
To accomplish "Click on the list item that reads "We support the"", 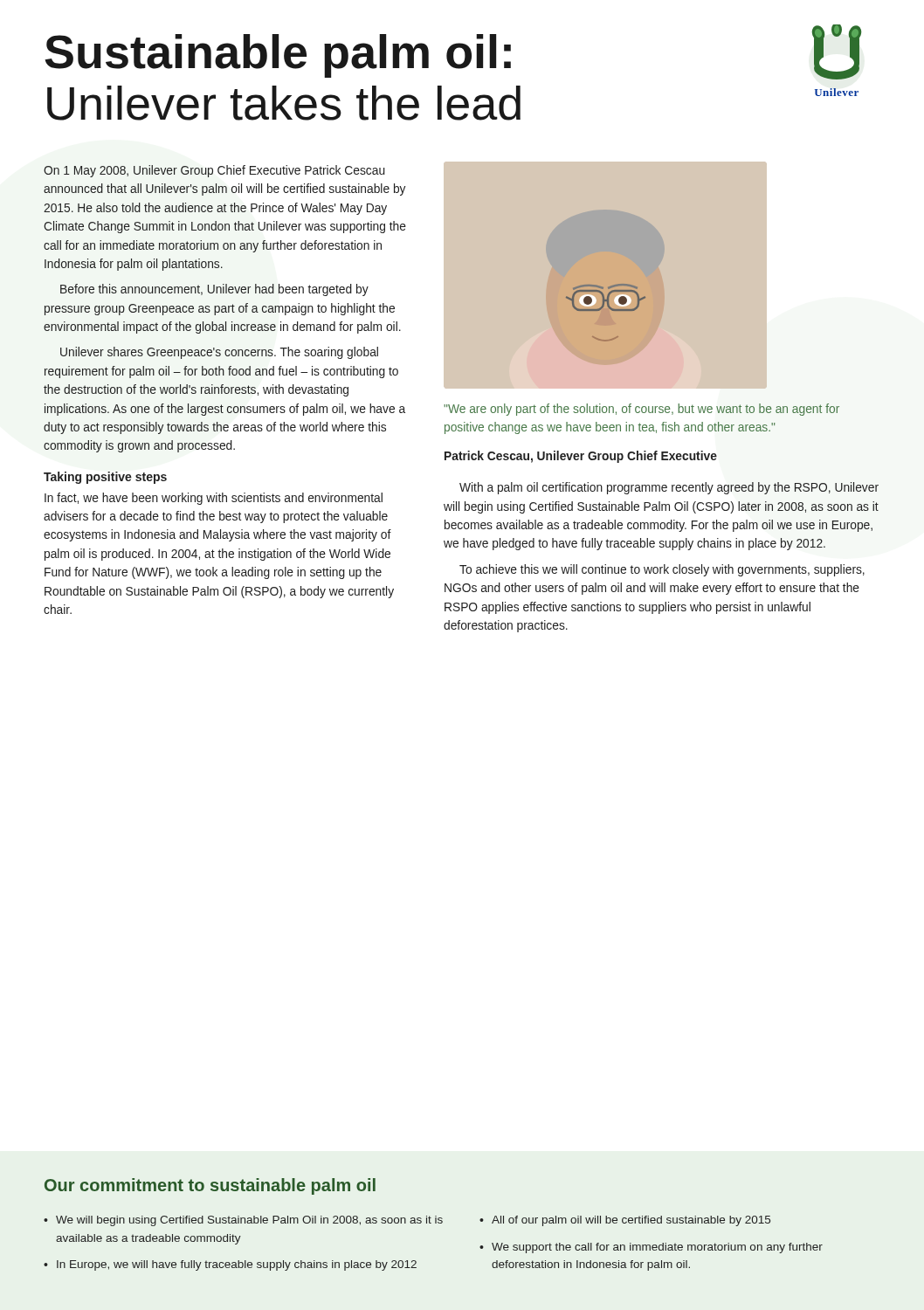I will tap(657, 1255).
